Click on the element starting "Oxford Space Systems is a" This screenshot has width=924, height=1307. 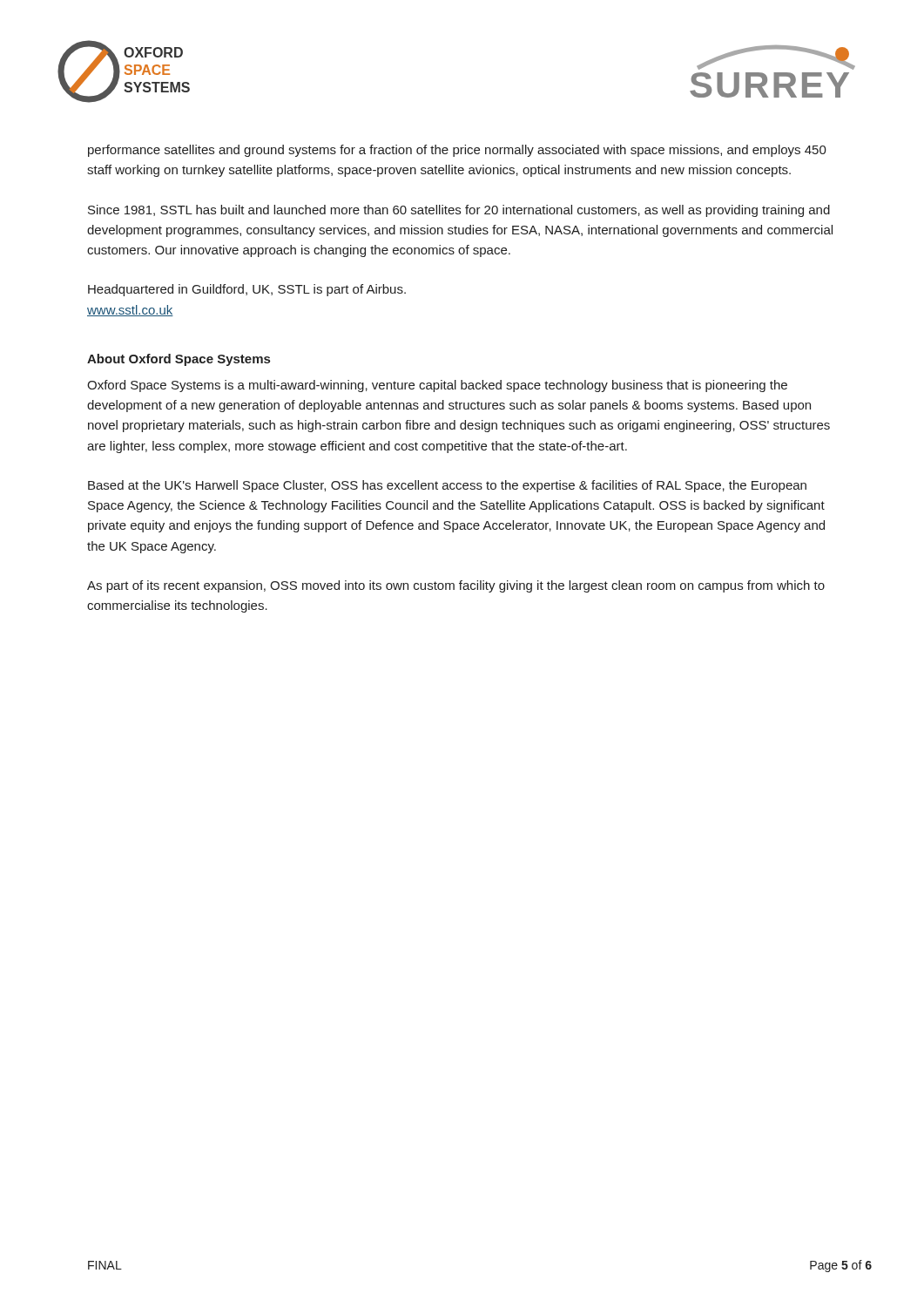click(x=459, y=415)
